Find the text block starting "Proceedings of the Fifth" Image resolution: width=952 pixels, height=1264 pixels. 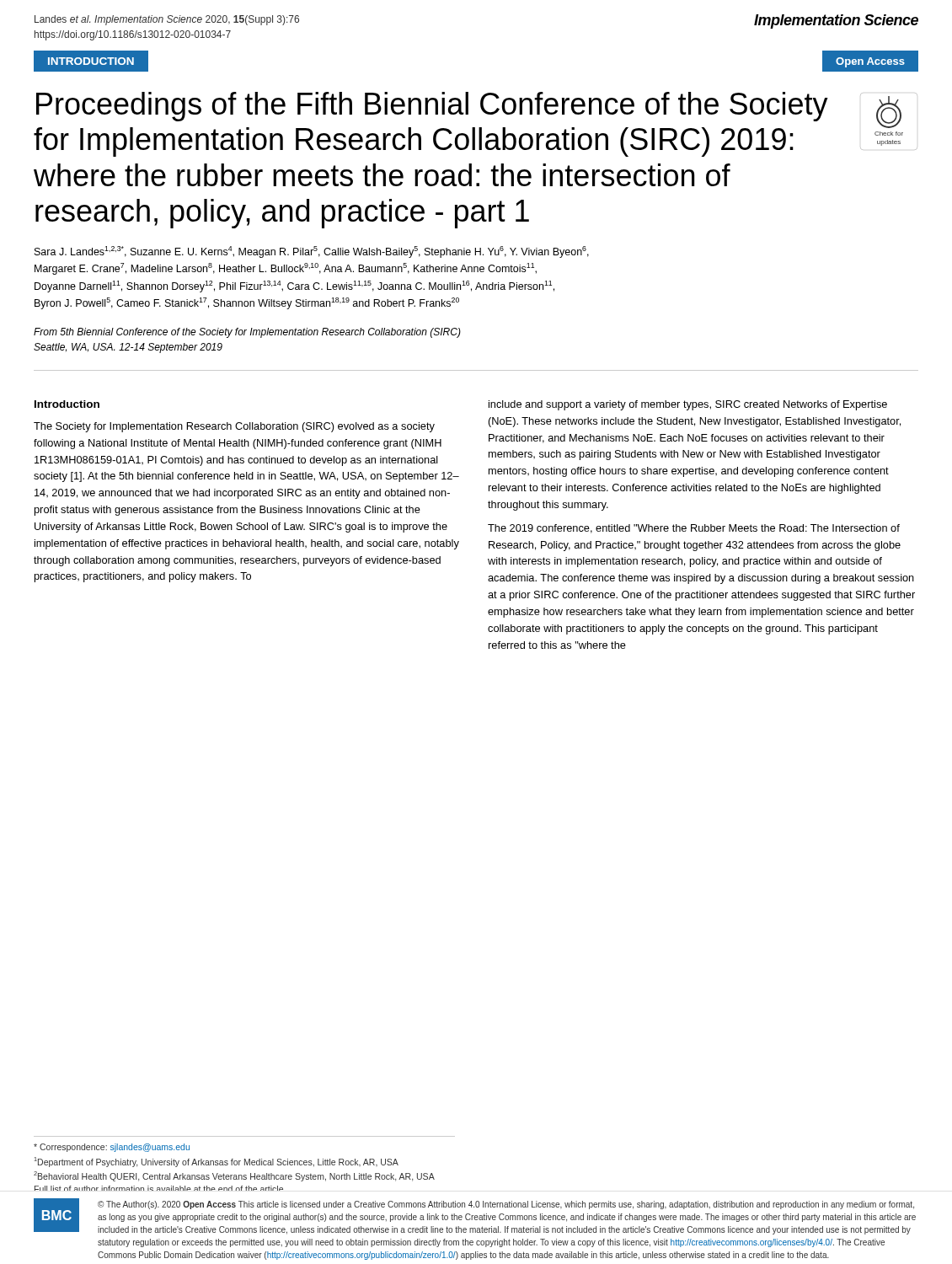point(431,158)
